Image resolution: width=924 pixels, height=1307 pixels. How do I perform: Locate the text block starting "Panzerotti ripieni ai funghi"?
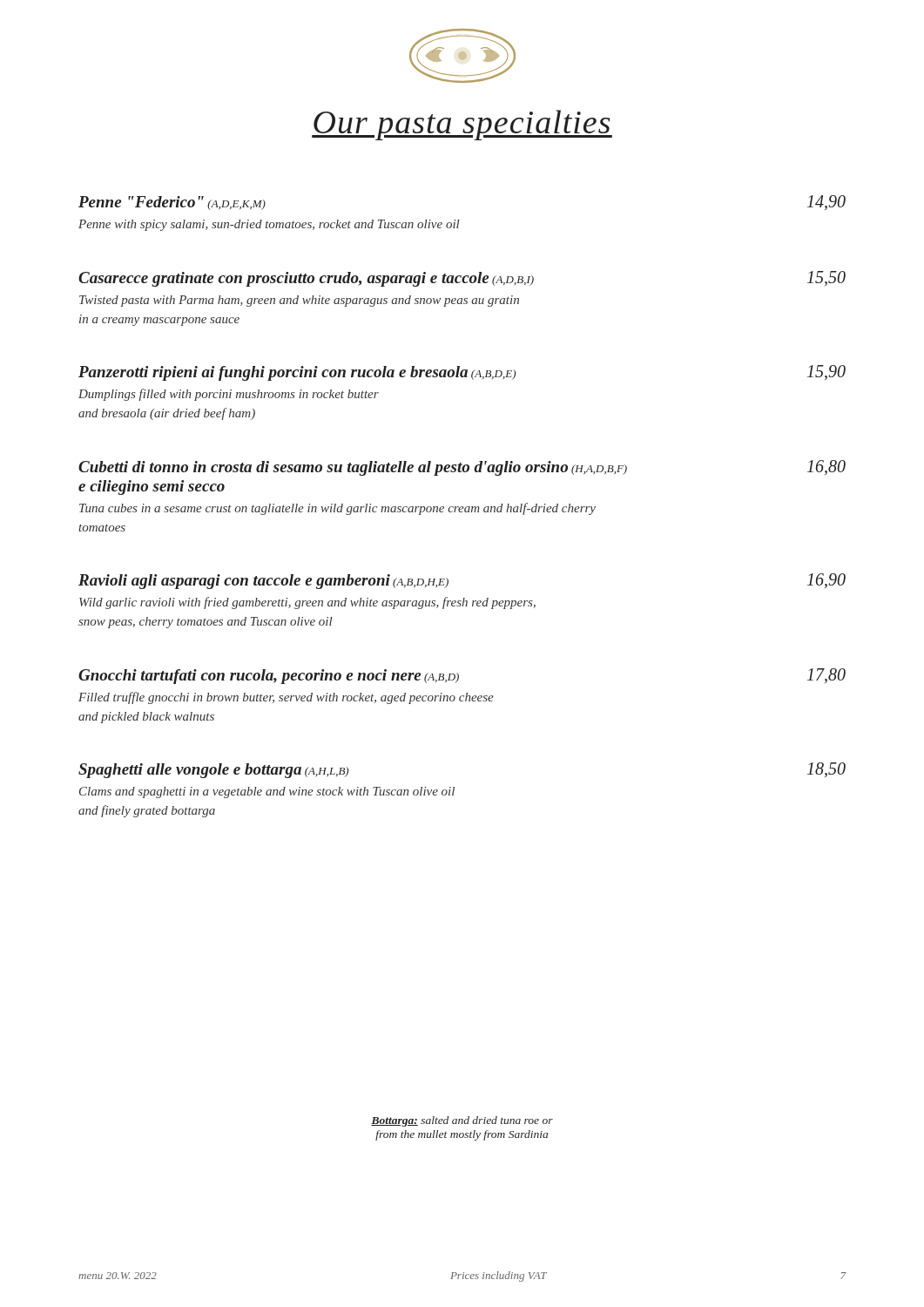(462, 373)
